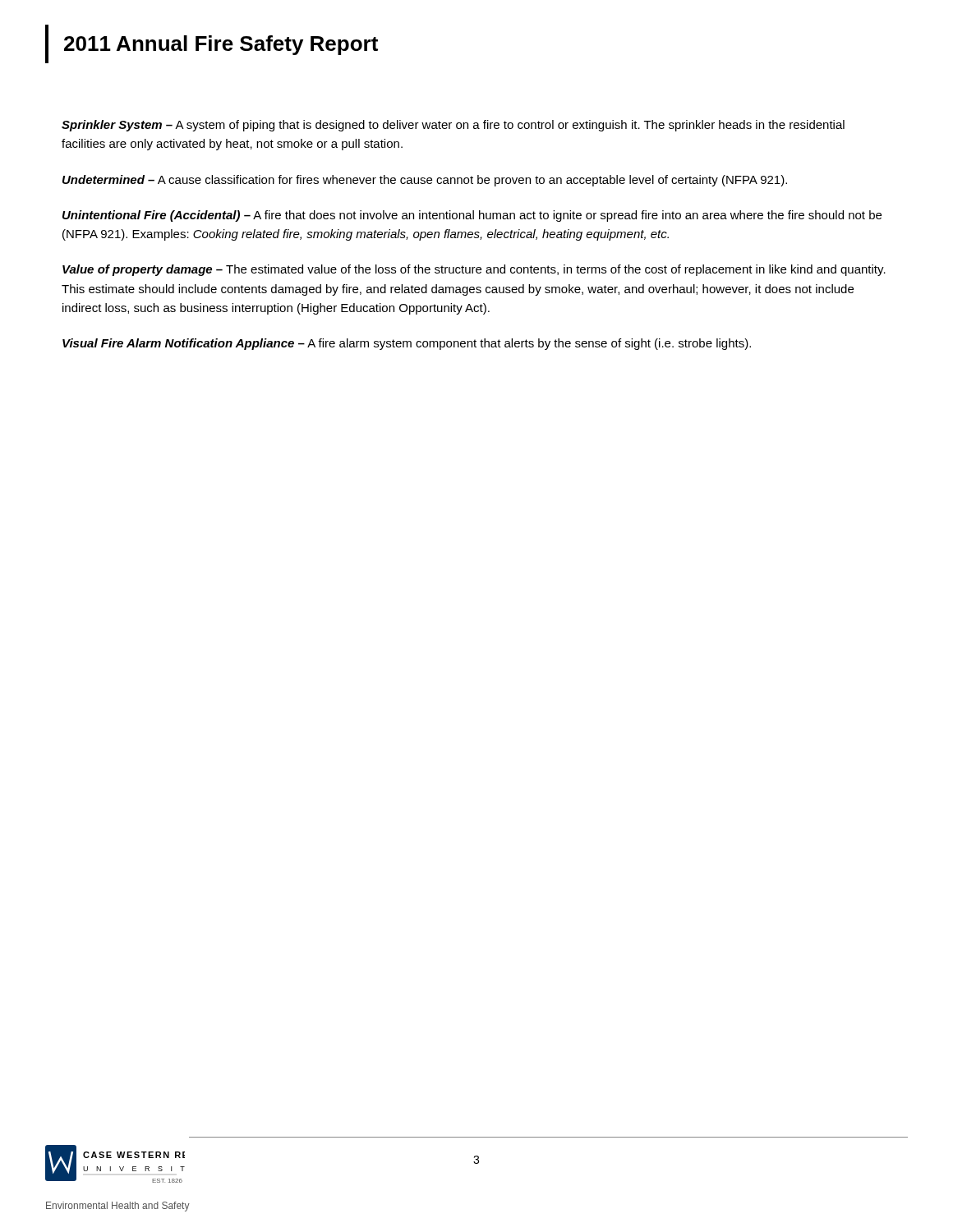Point to the block beginning "Sprinkler System – A system of piping"
Viewport: 953px width, 1232px height.
point(476,134)
